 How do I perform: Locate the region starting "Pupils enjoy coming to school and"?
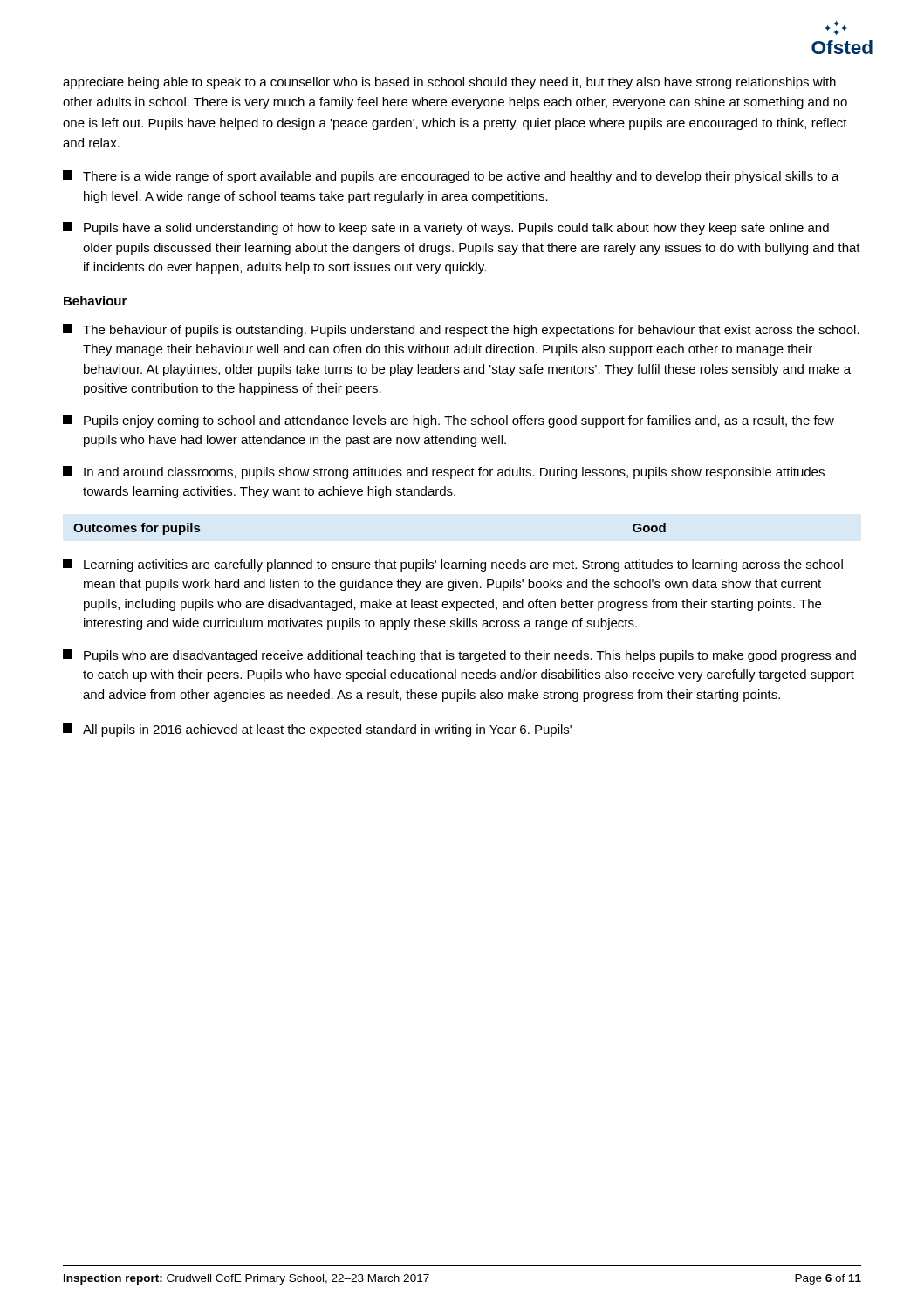(462, 430)
